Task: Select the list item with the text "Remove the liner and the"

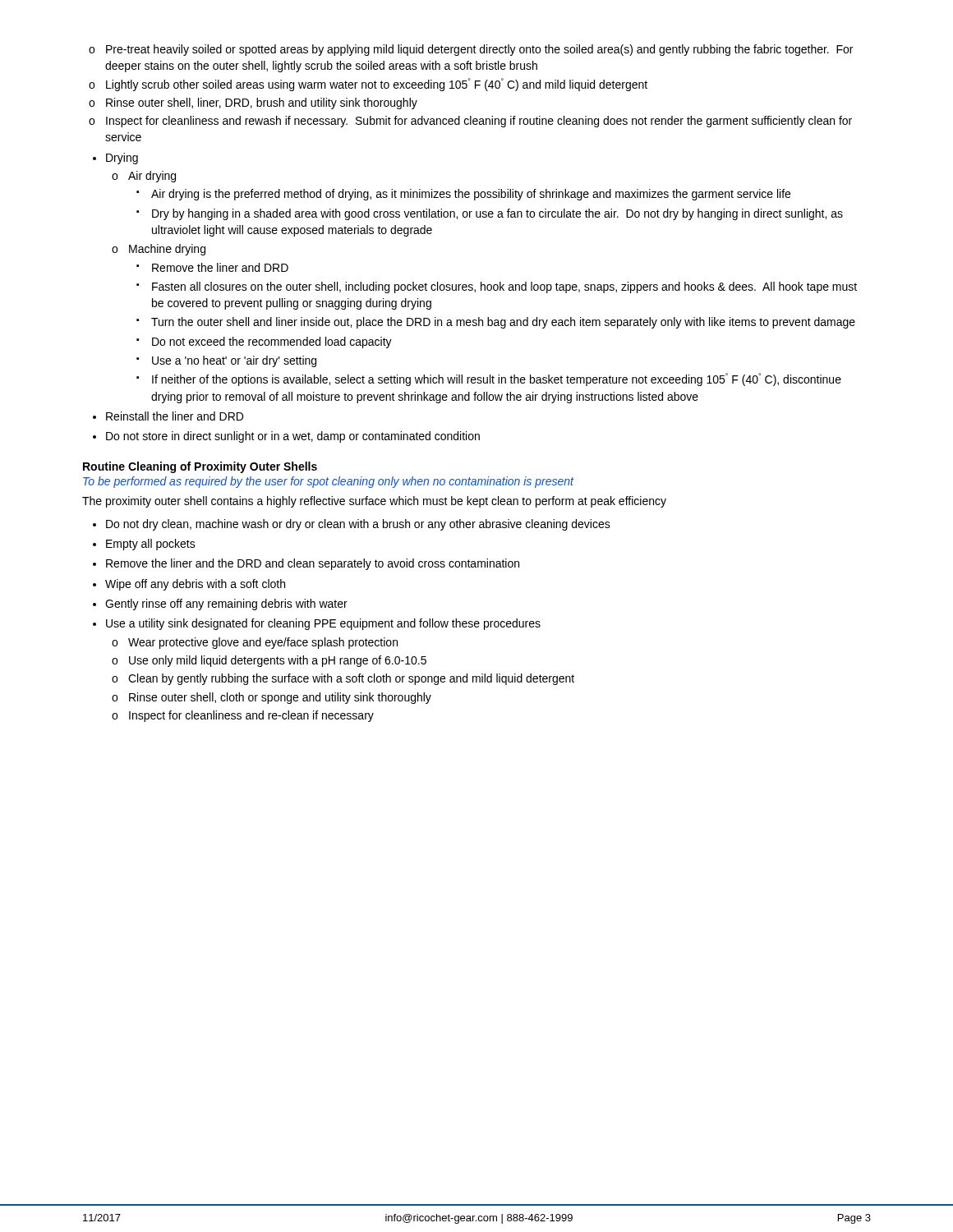Action: [x=313, y=564]
